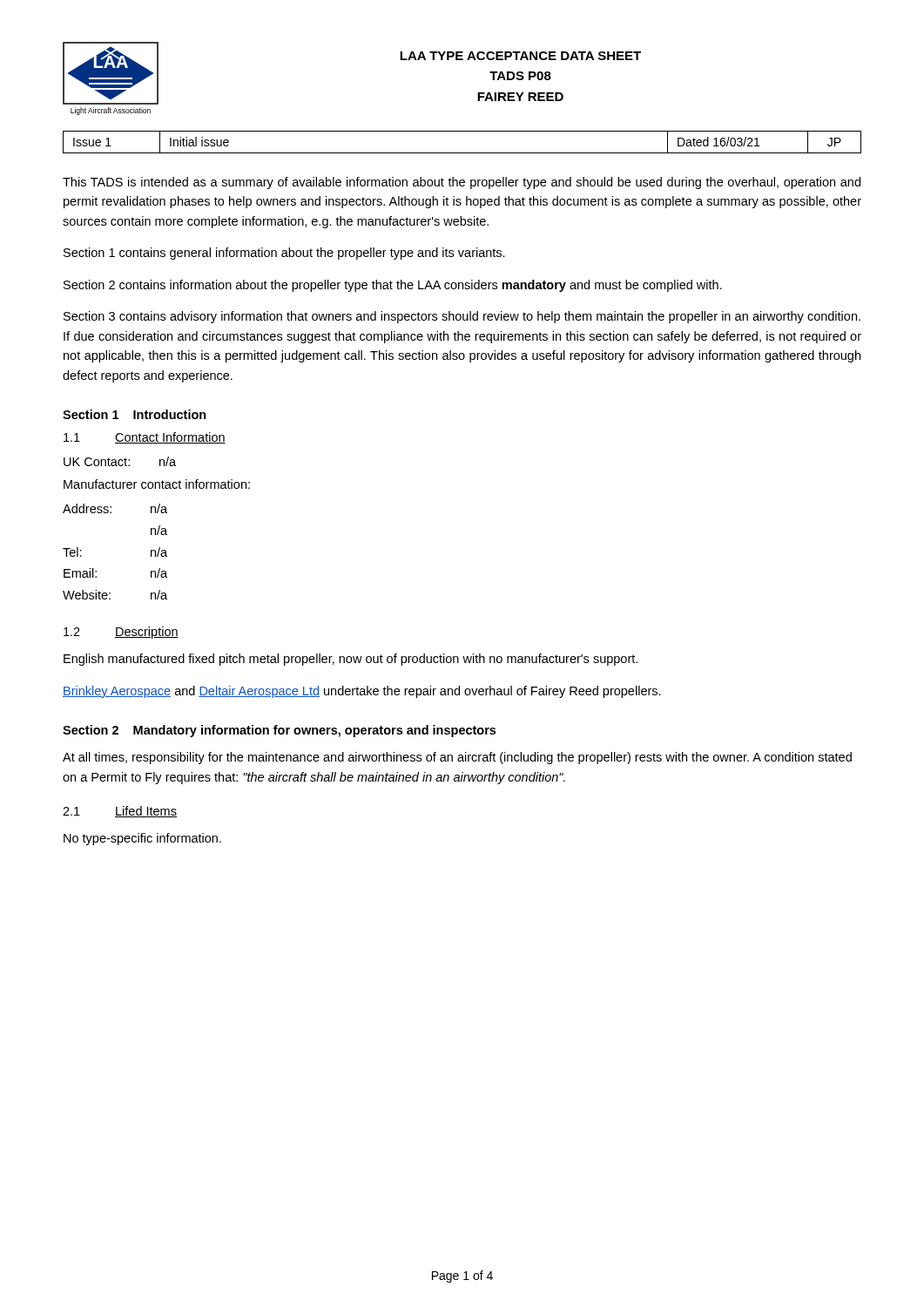924x1307 pixels.
Task: Click on the element starting "Section 1 contains general information about the"
Action: (284, 253)
